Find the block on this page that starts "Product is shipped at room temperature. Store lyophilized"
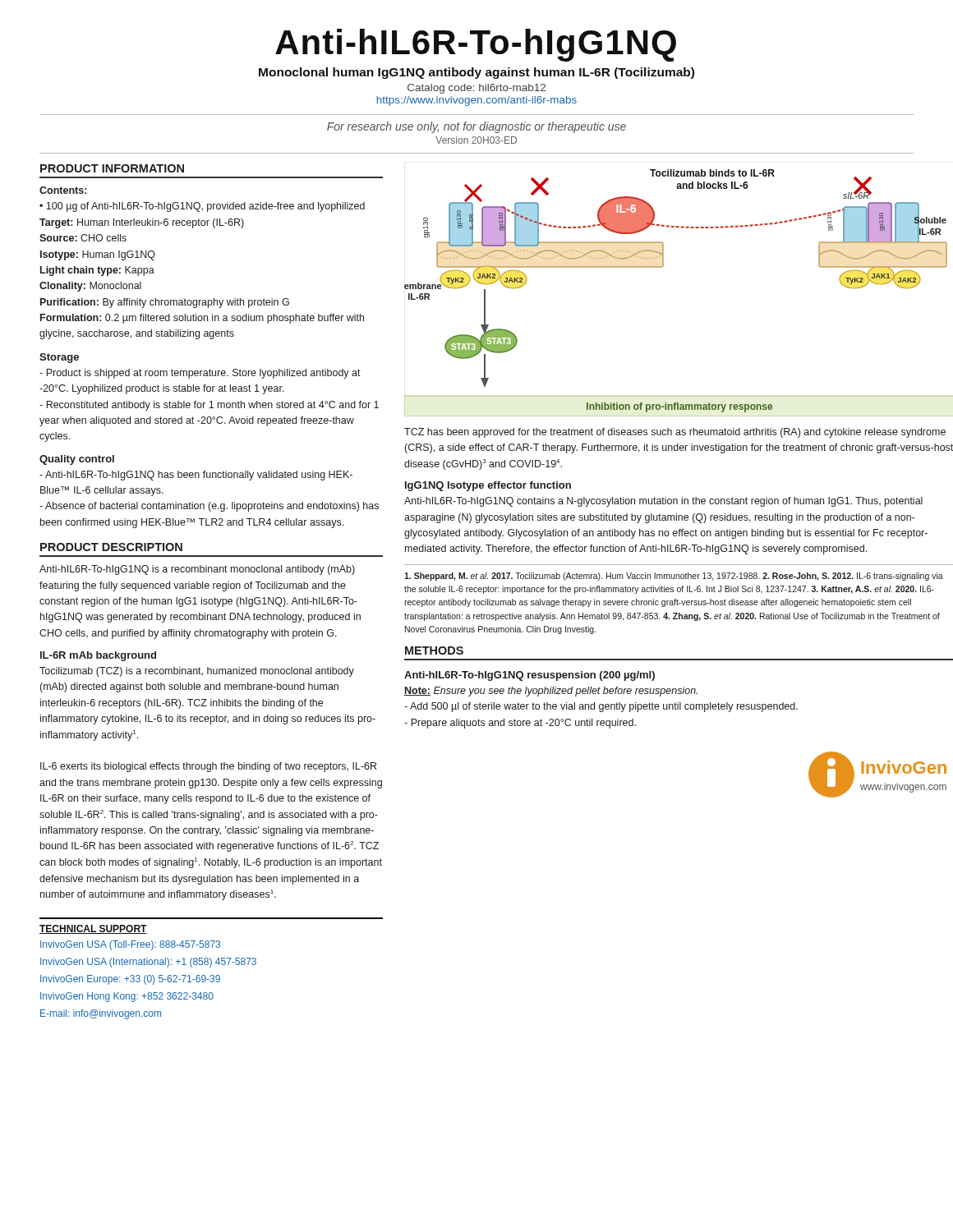Viewport: 953px width, 1232px height. point(209,404)
